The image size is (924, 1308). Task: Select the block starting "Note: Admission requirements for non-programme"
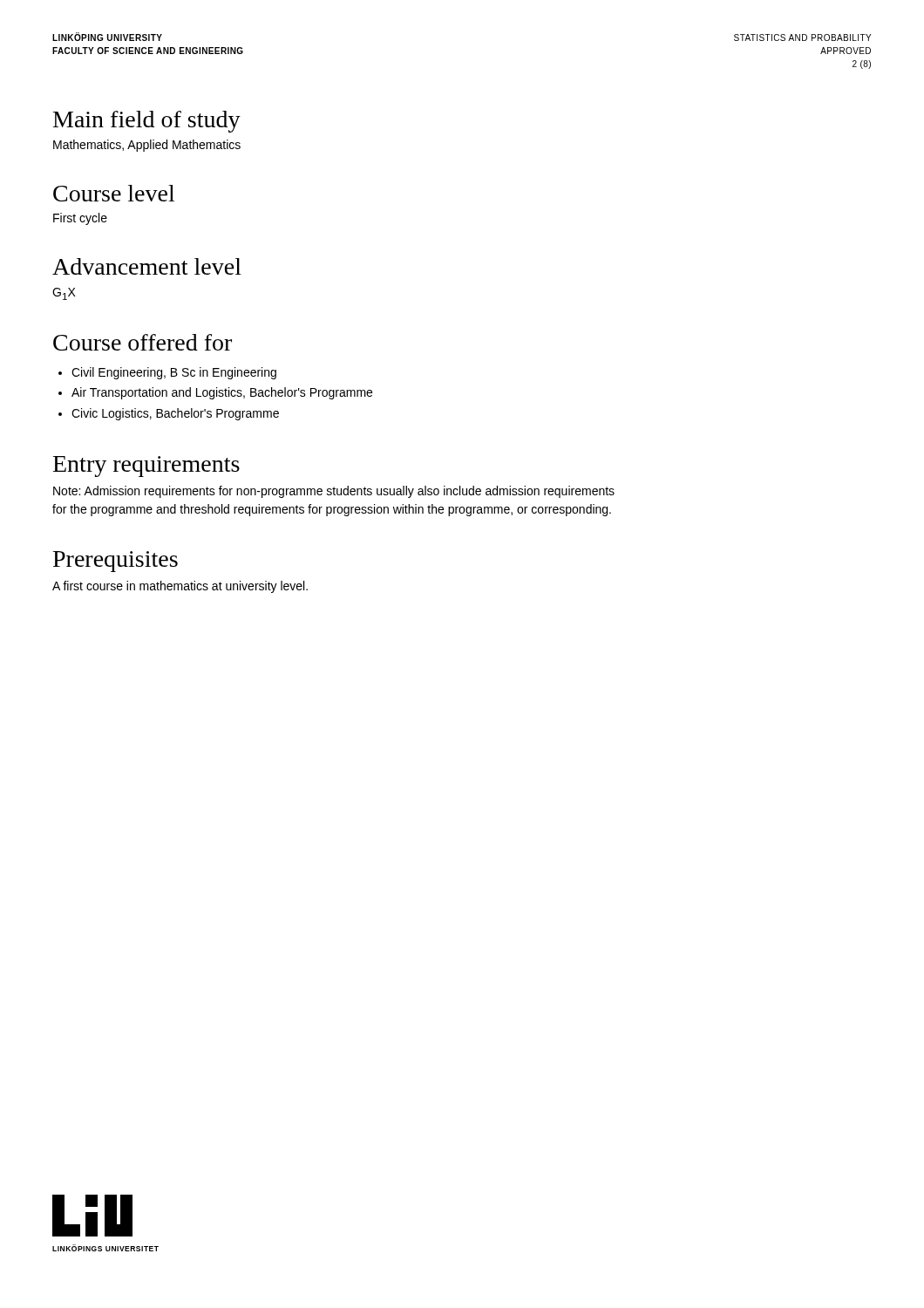[x=333, y=500]
